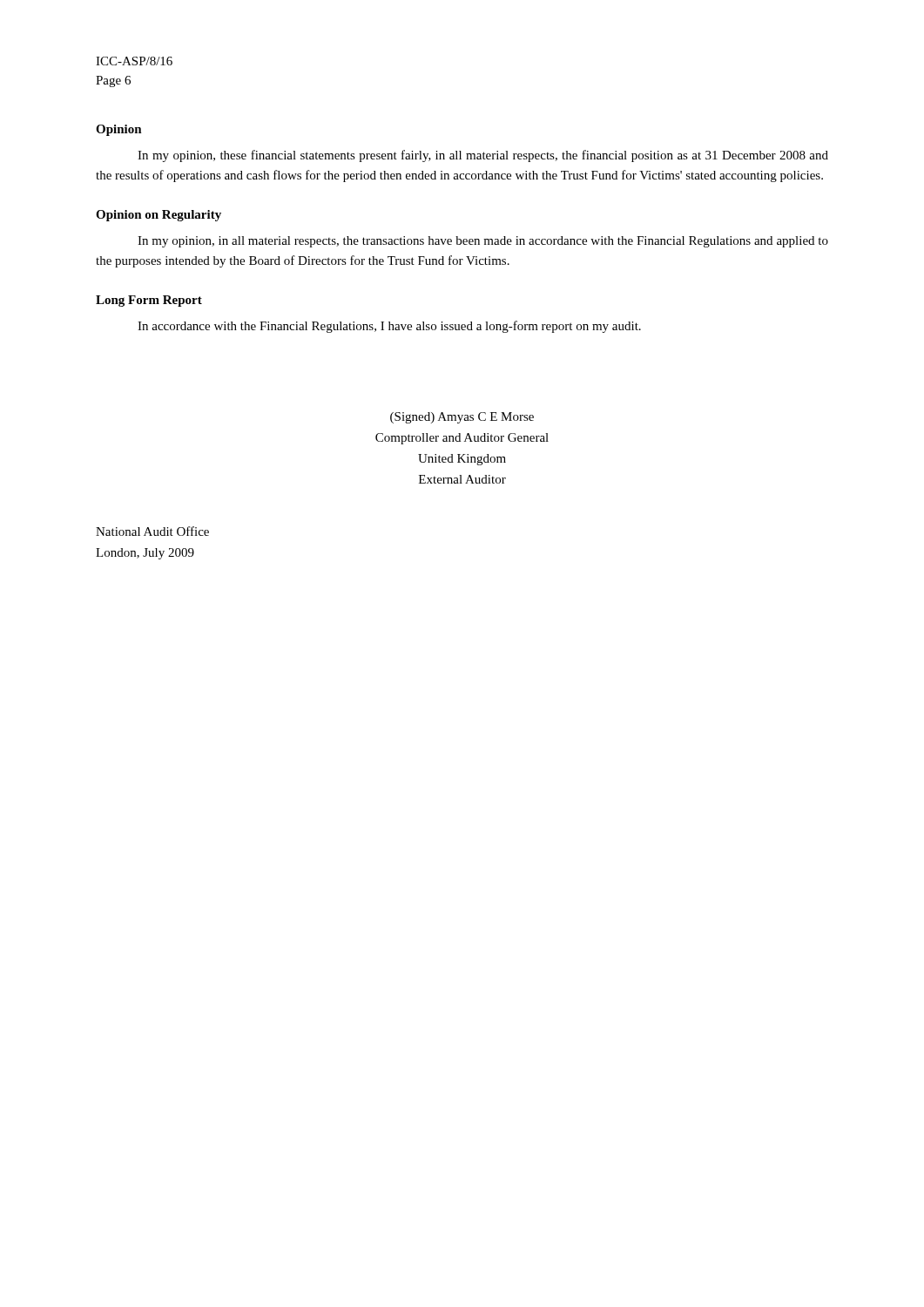Point to the region starting "In accordance with the Financial"
The image size is (924, 1307).
coord(462,326)
